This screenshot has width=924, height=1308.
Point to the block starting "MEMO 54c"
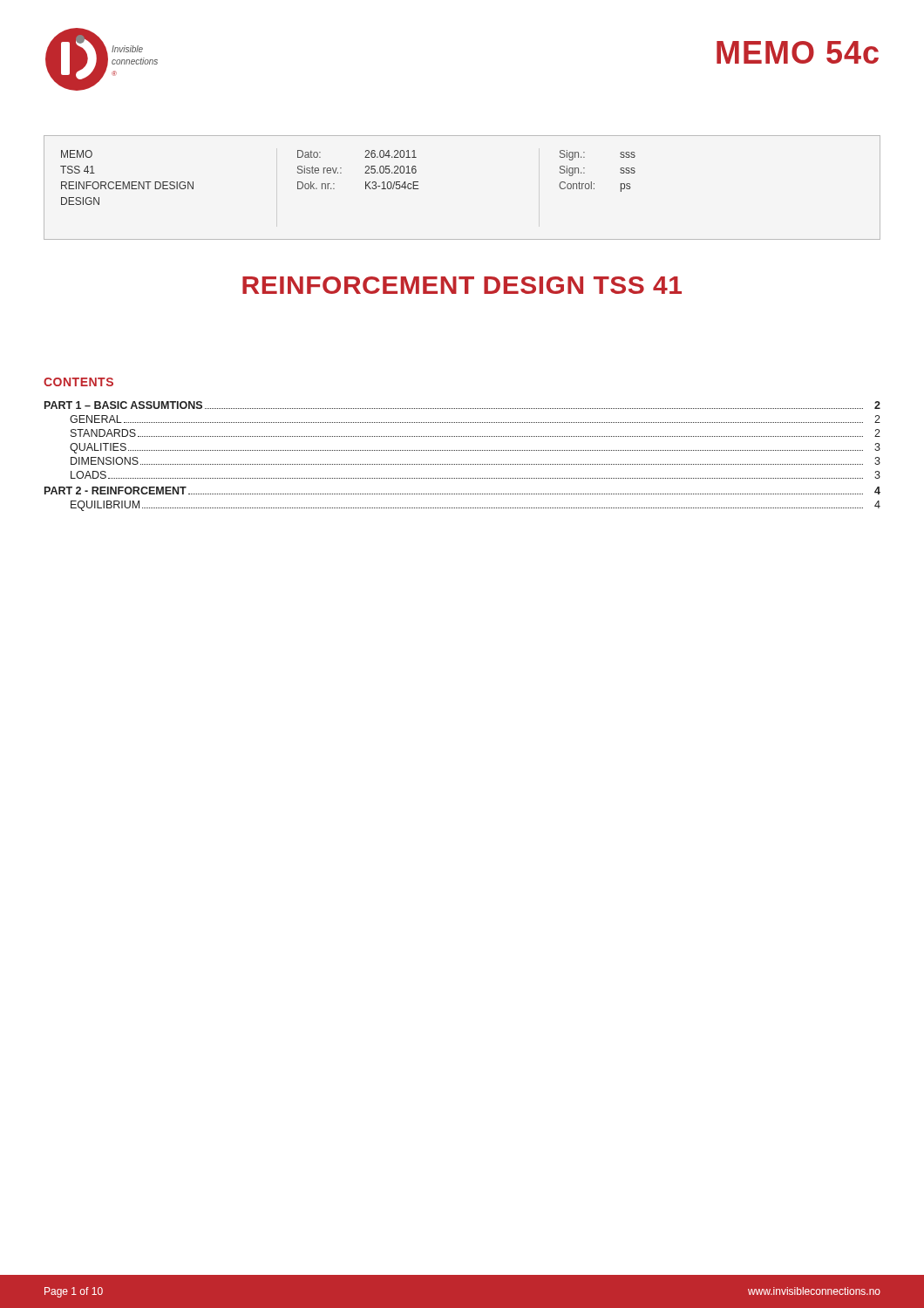tap(798, 53)
